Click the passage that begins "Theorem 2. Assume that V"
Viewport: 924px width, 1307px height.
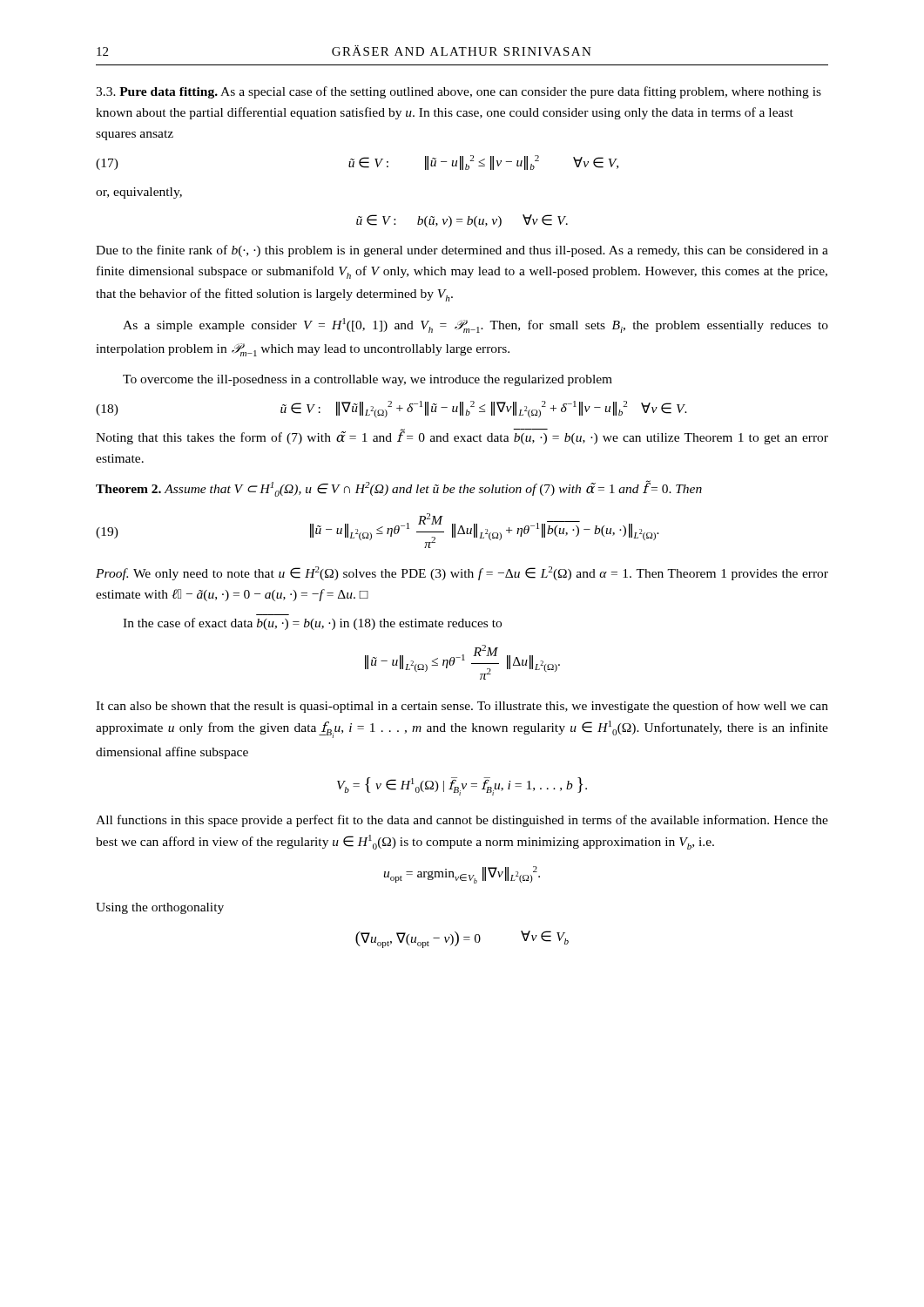click(462, 489)
